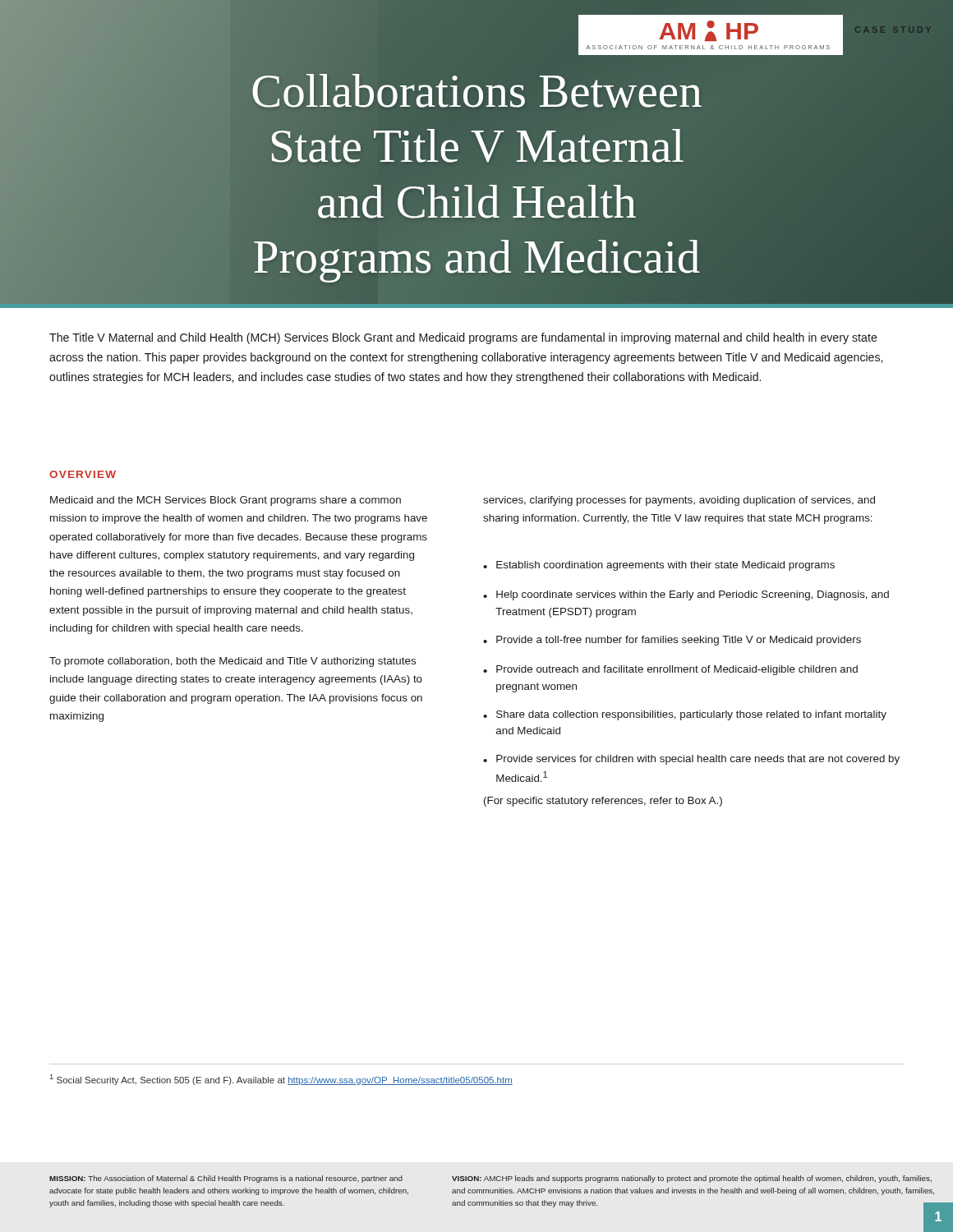Image resolution: width=953 pixels, height=1232 pixels.
Task: Point to the region starting "• Provide services for children"
Action: (x=693, y=769)
